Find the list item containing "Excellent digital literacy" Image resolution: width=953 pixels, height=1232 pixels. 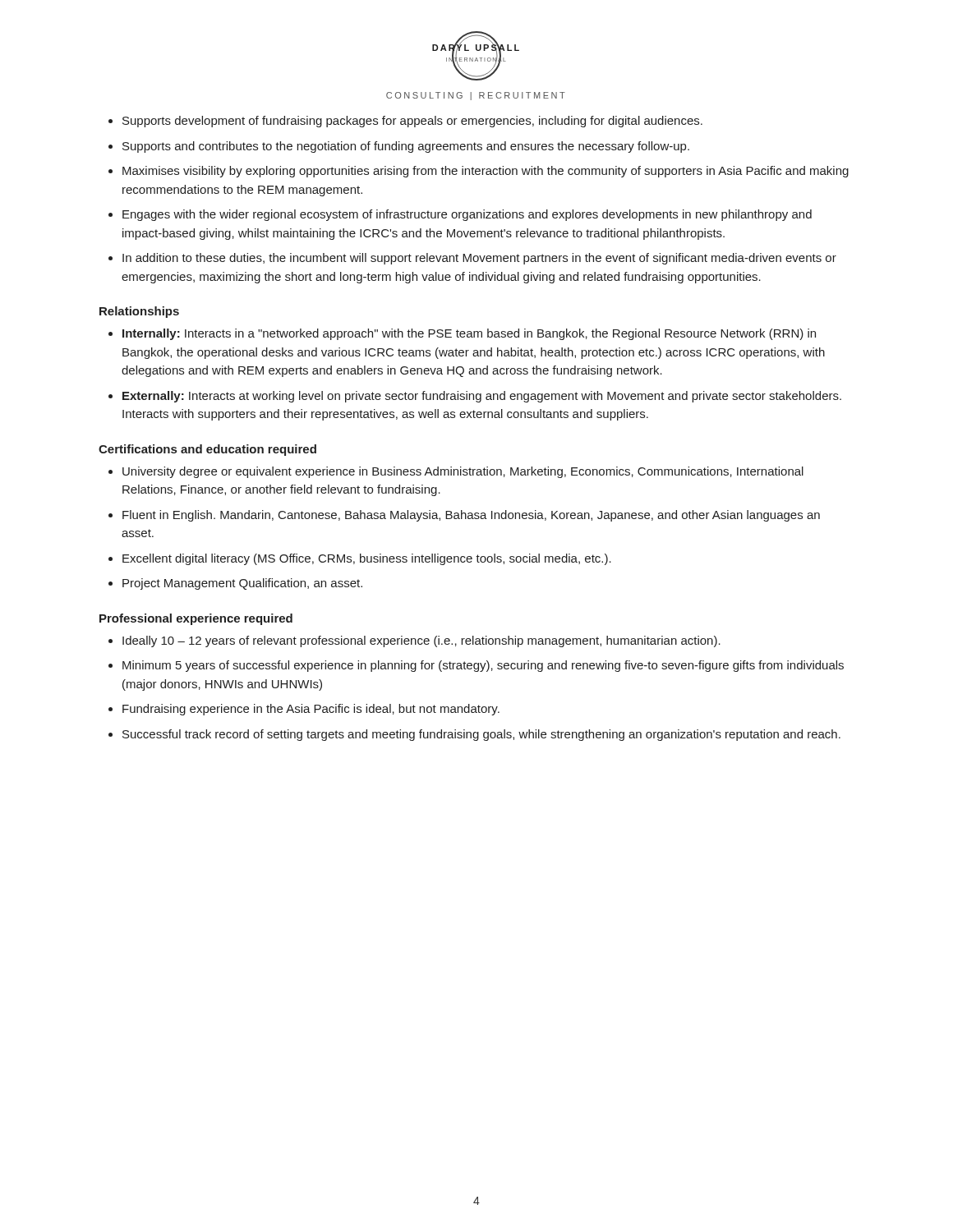tap(367, 558)
